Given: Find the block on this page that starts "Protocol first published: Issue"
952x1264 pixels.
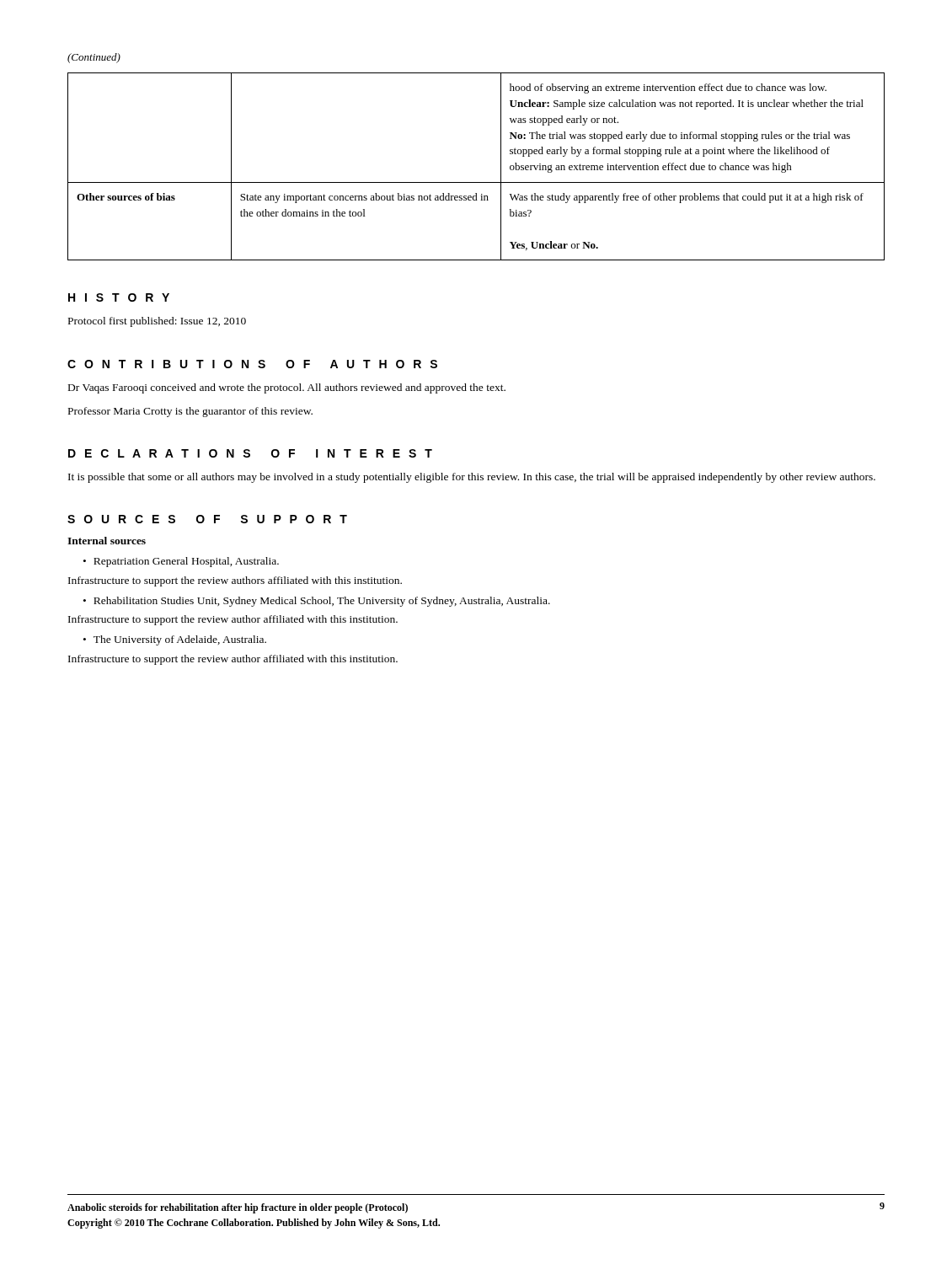Looking at the screenshot, I should pos(157,321).
